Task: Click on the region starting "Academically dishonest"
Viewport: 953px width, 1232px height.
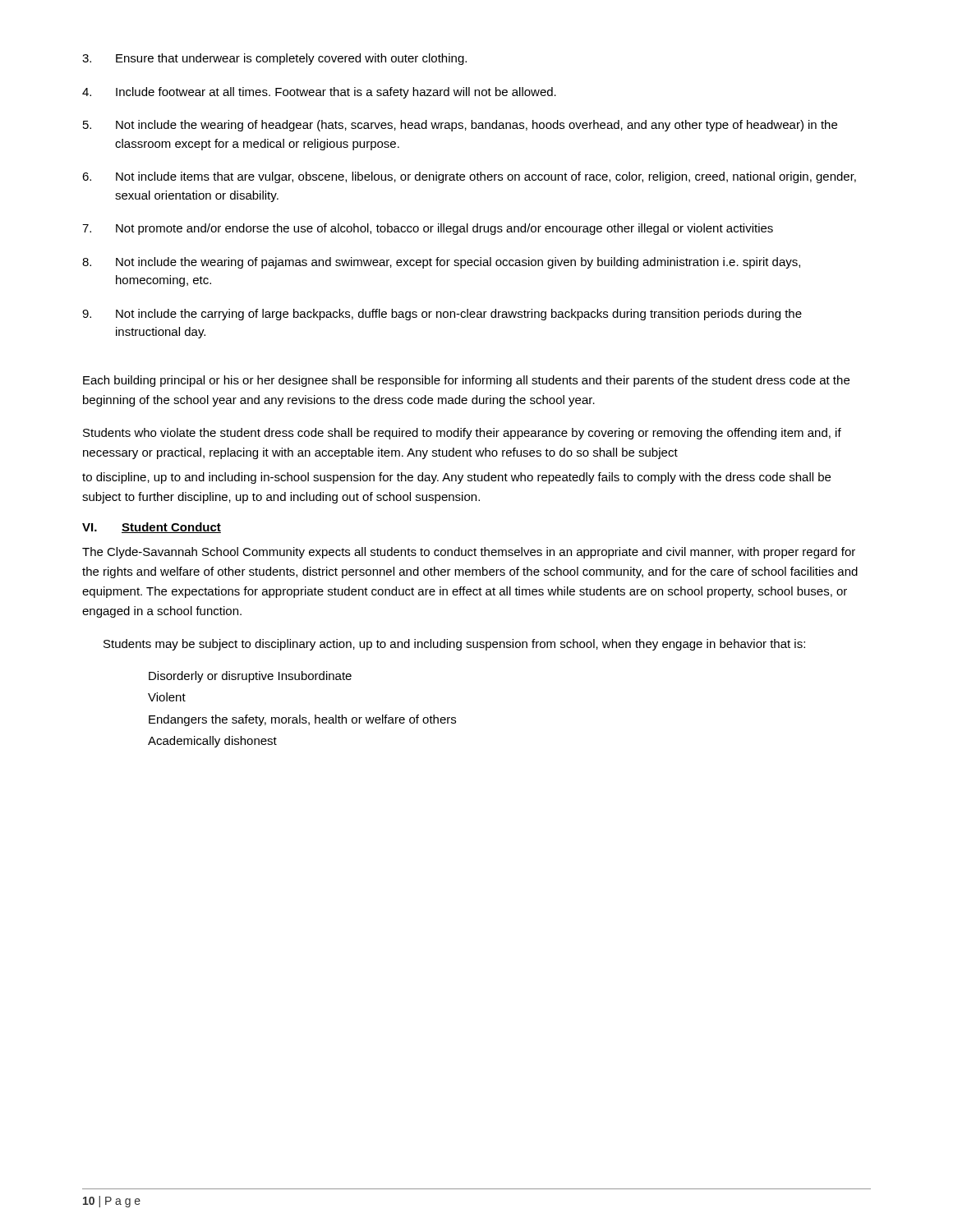Action: [212, 740]
